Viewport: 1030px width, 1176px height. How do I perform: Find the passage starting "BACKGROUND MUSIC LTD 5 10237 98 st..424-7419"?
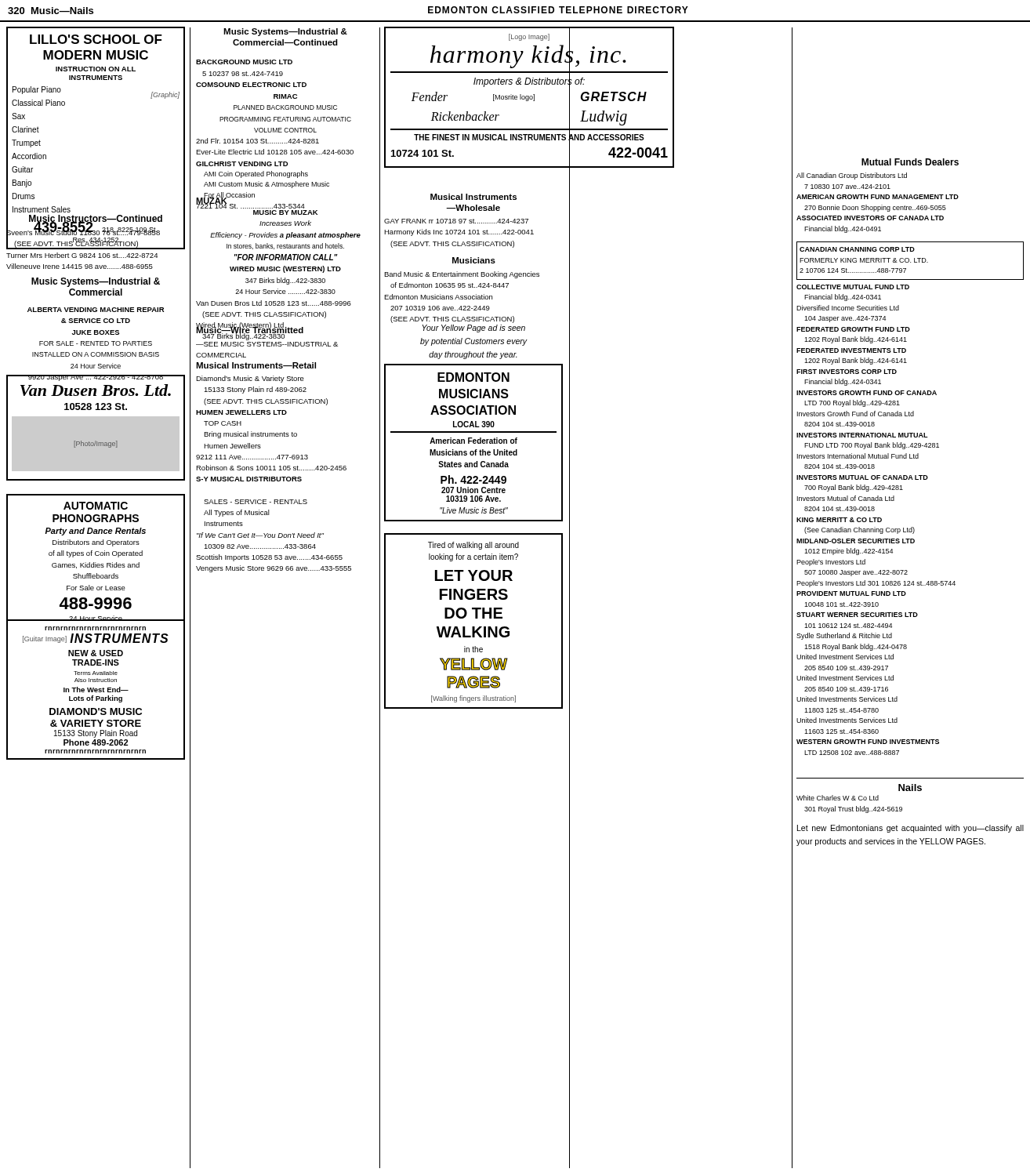tap(251, 73)
